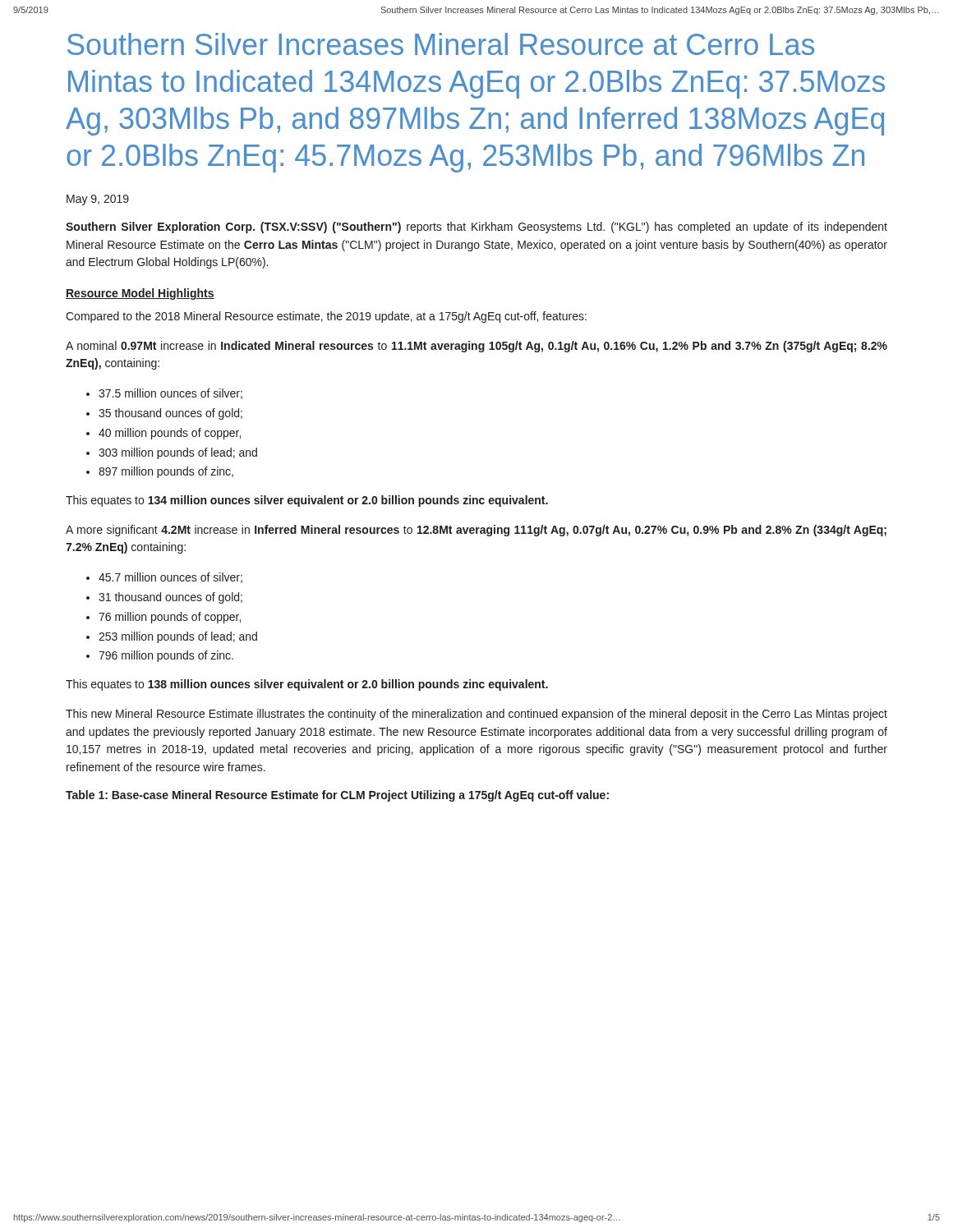Click on the text block that reads "This new Mineral Resource Estimate illustrates the continuity"
The width and height of the screenshot is (953, 1232).
pyautogui.click(x=476, y=740)
